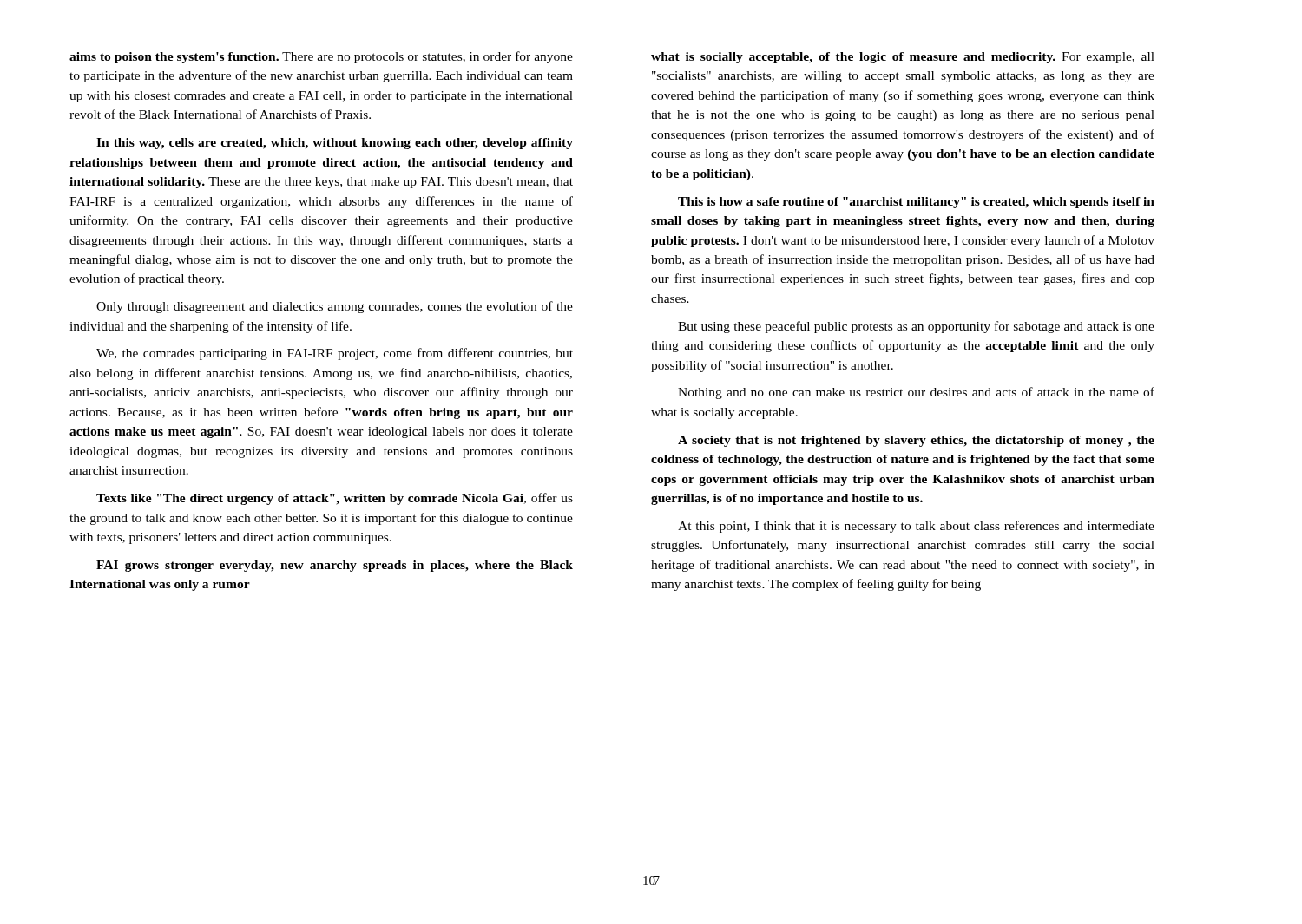Where is the passage that starts "A society that is not frightened"?
Image resolution: width=1302 pixels, height=924 pixels.
(903, 469)
